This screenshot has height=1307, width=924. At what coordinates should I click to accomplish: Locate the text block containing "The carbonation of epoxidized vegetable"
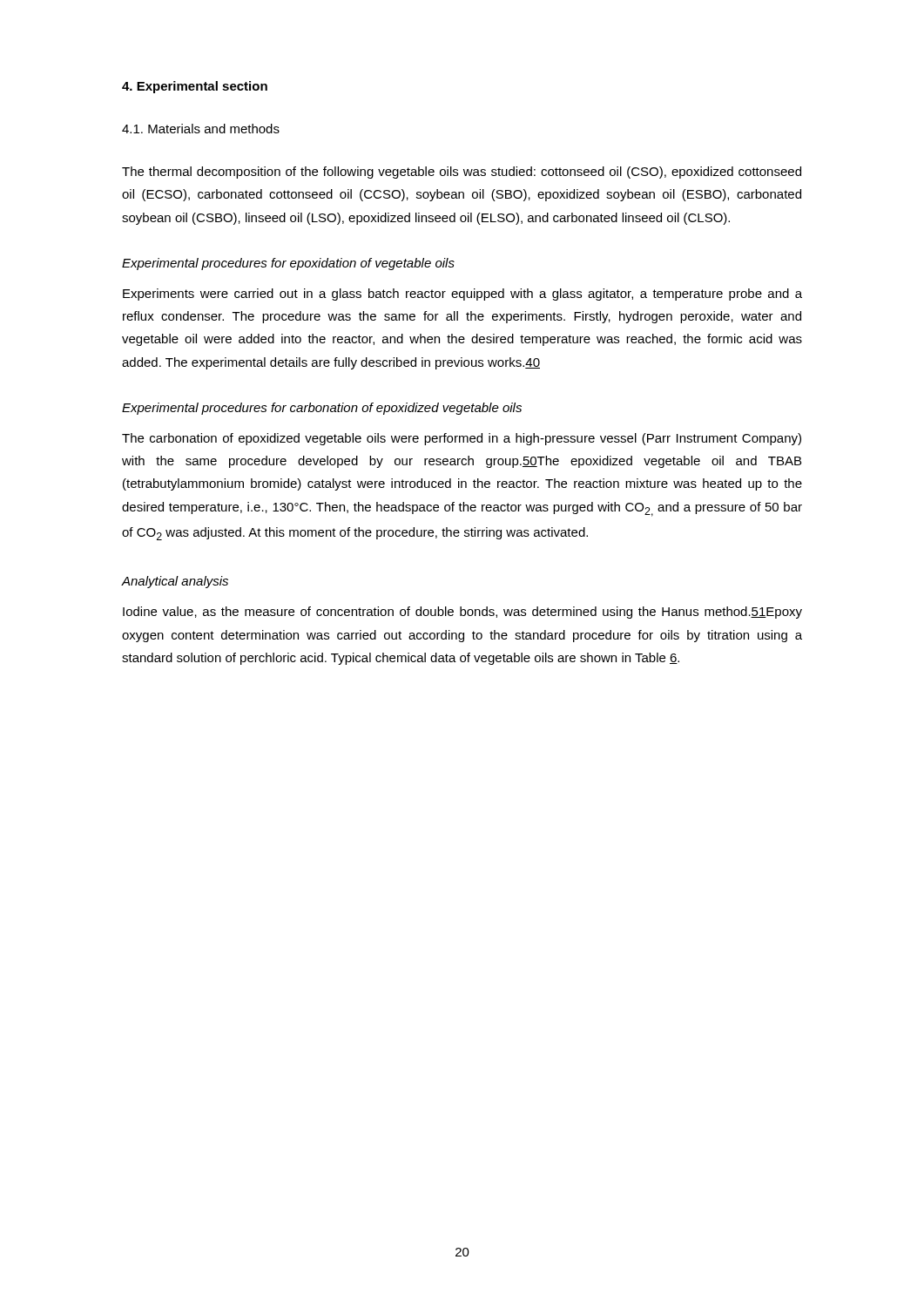click(x=462, y=487)
